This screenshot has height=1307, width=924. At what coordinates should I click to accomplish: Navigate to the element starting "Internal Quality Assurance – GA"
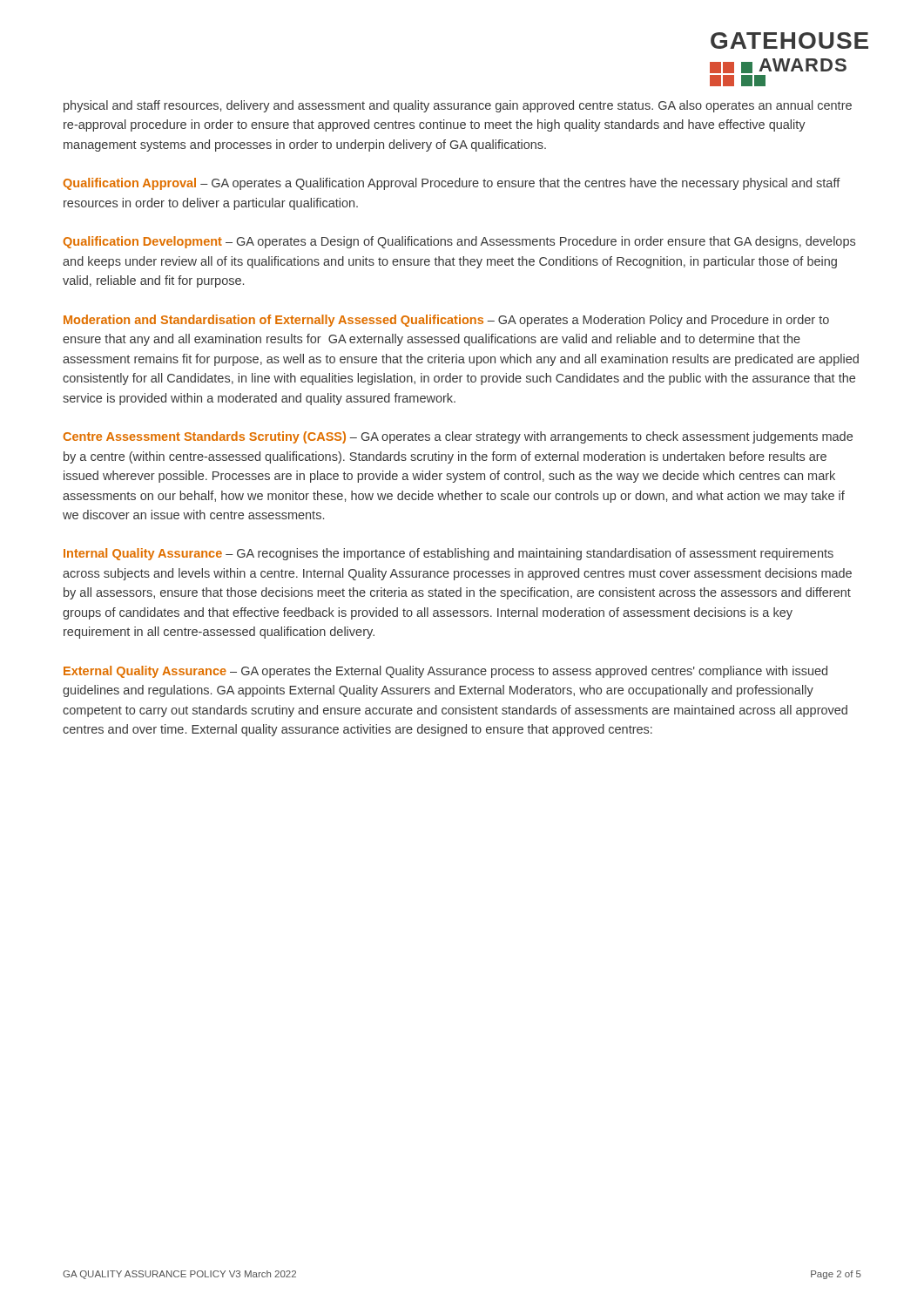coord(458,593)
